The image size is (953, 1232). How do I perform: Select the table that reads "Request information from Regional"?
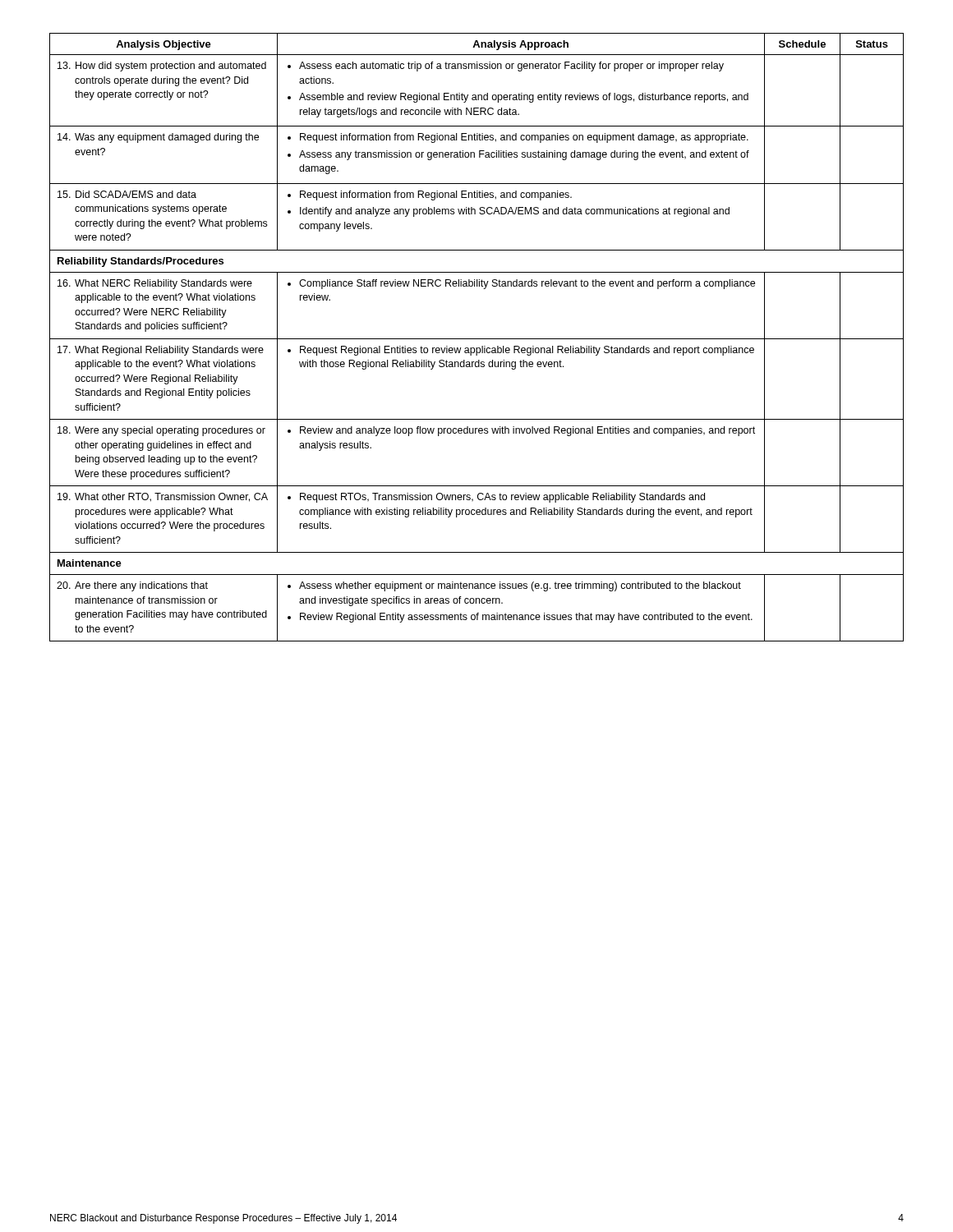(476, 337)
